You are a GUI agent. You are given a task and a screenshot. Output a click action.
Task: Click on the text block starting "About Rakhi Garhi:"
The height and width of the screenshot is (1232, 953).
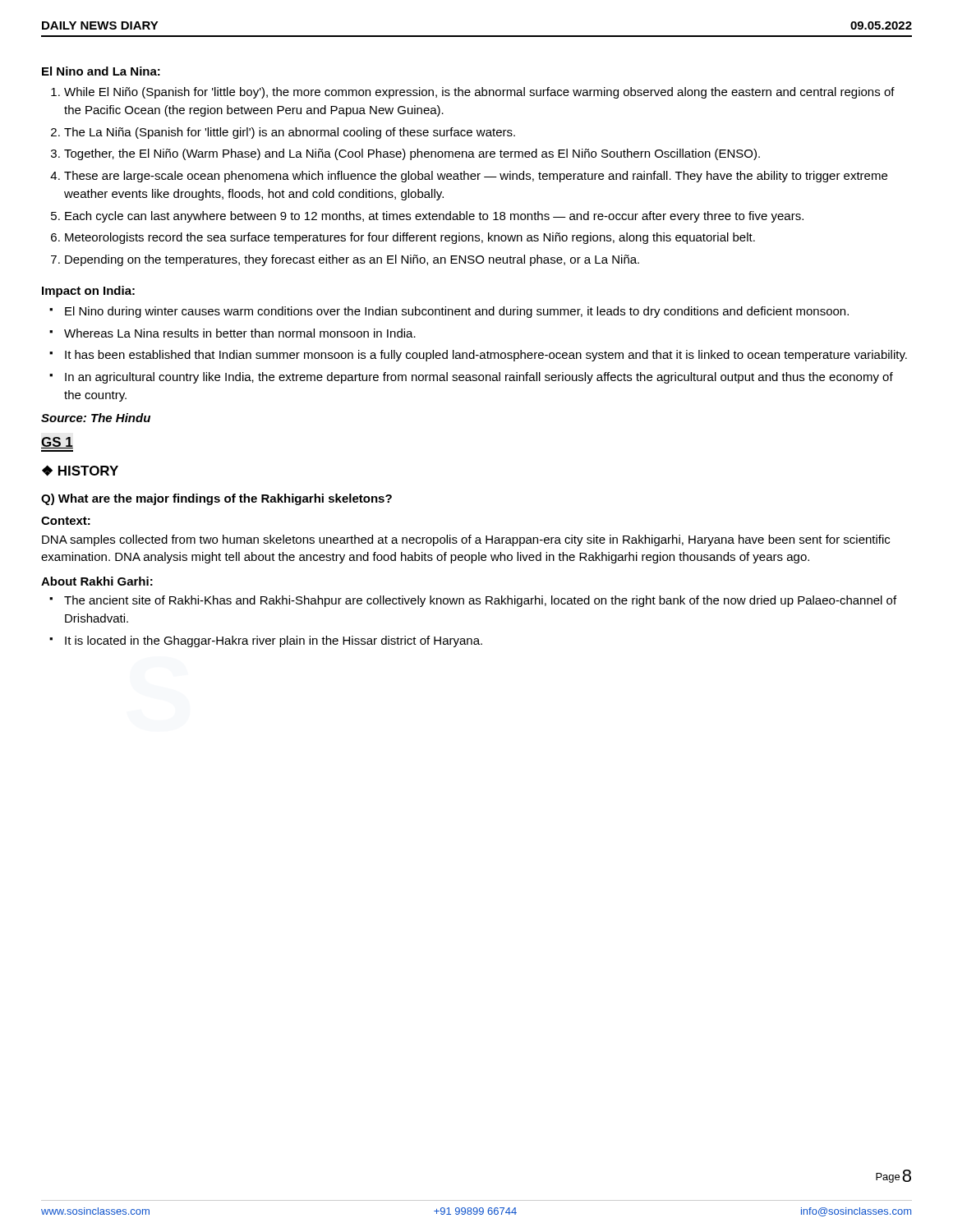(97, 581)
